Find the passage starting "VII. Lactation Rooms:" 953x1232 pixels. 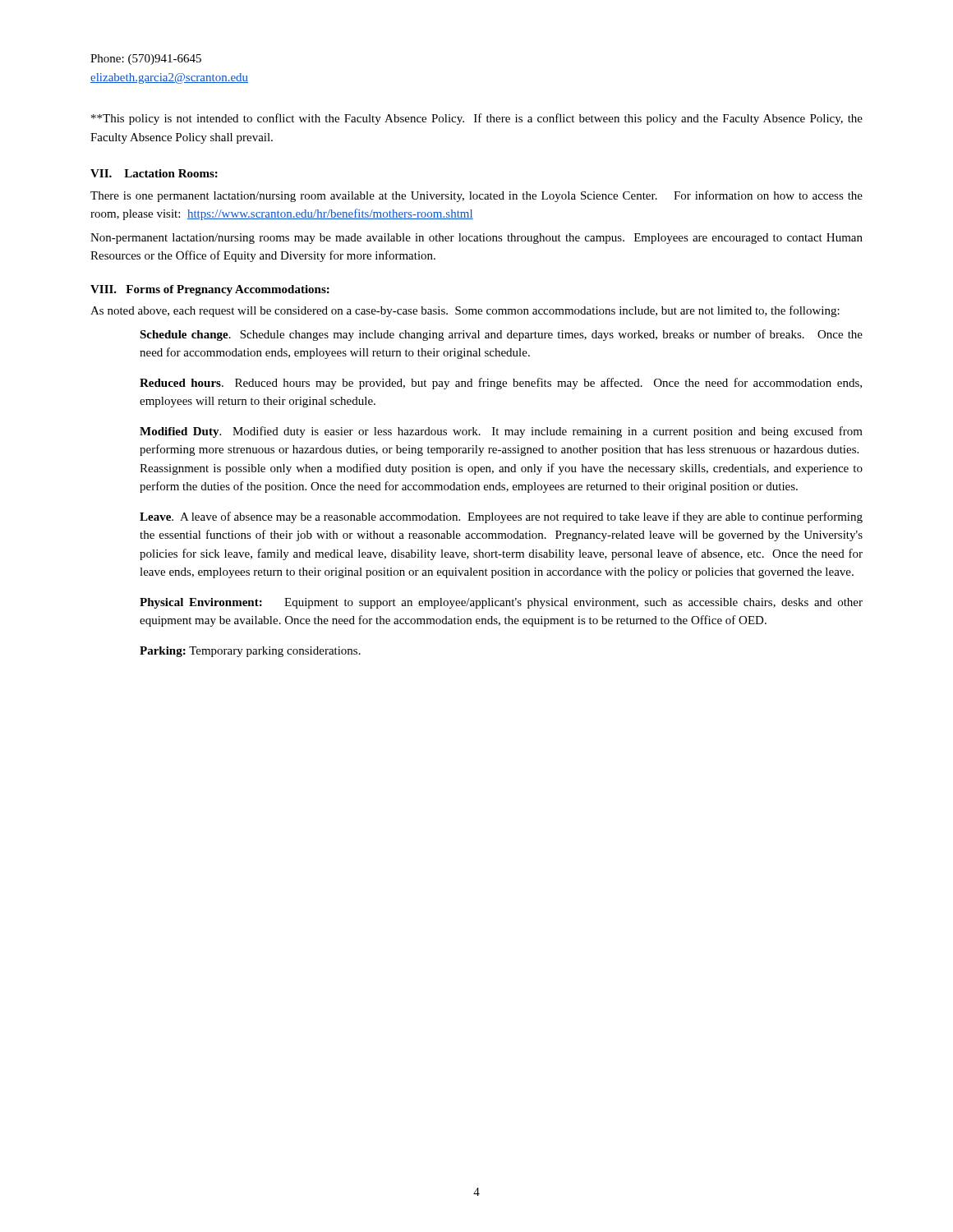[x=154, y=173]
